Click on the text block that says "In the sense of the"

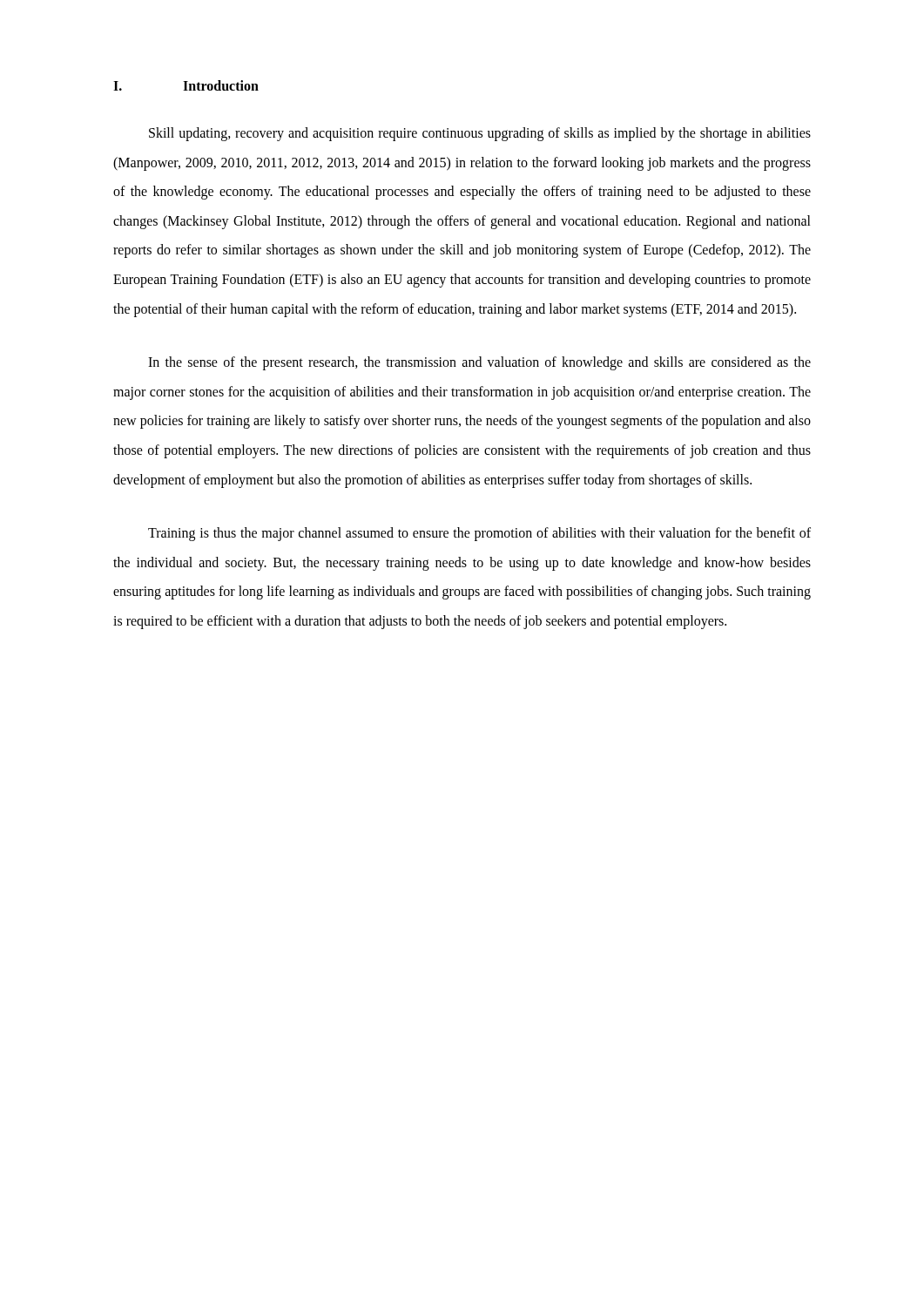click(x=462, y=421)
